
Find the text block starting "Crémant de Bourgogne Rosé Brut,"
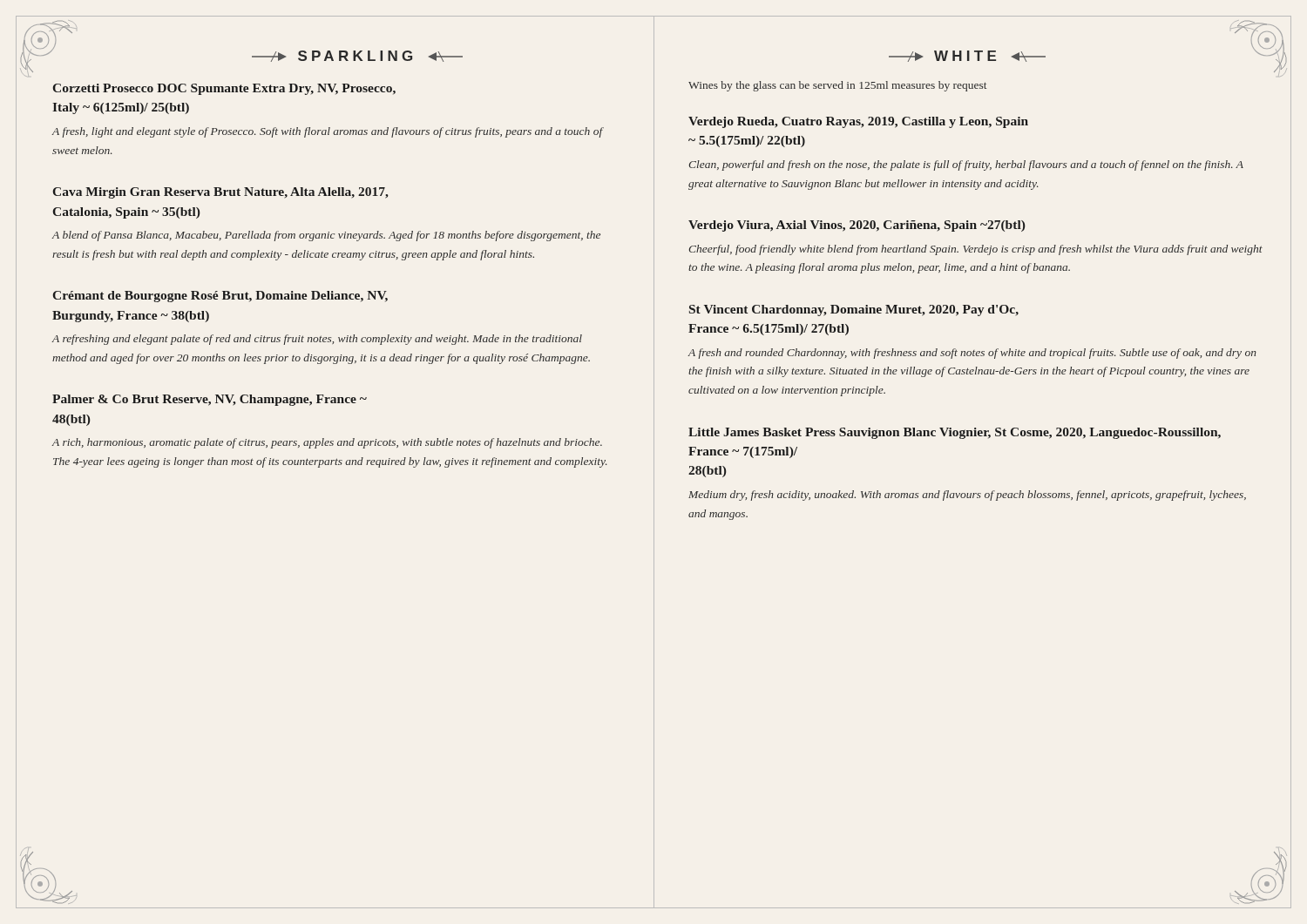tap(331, 326)
